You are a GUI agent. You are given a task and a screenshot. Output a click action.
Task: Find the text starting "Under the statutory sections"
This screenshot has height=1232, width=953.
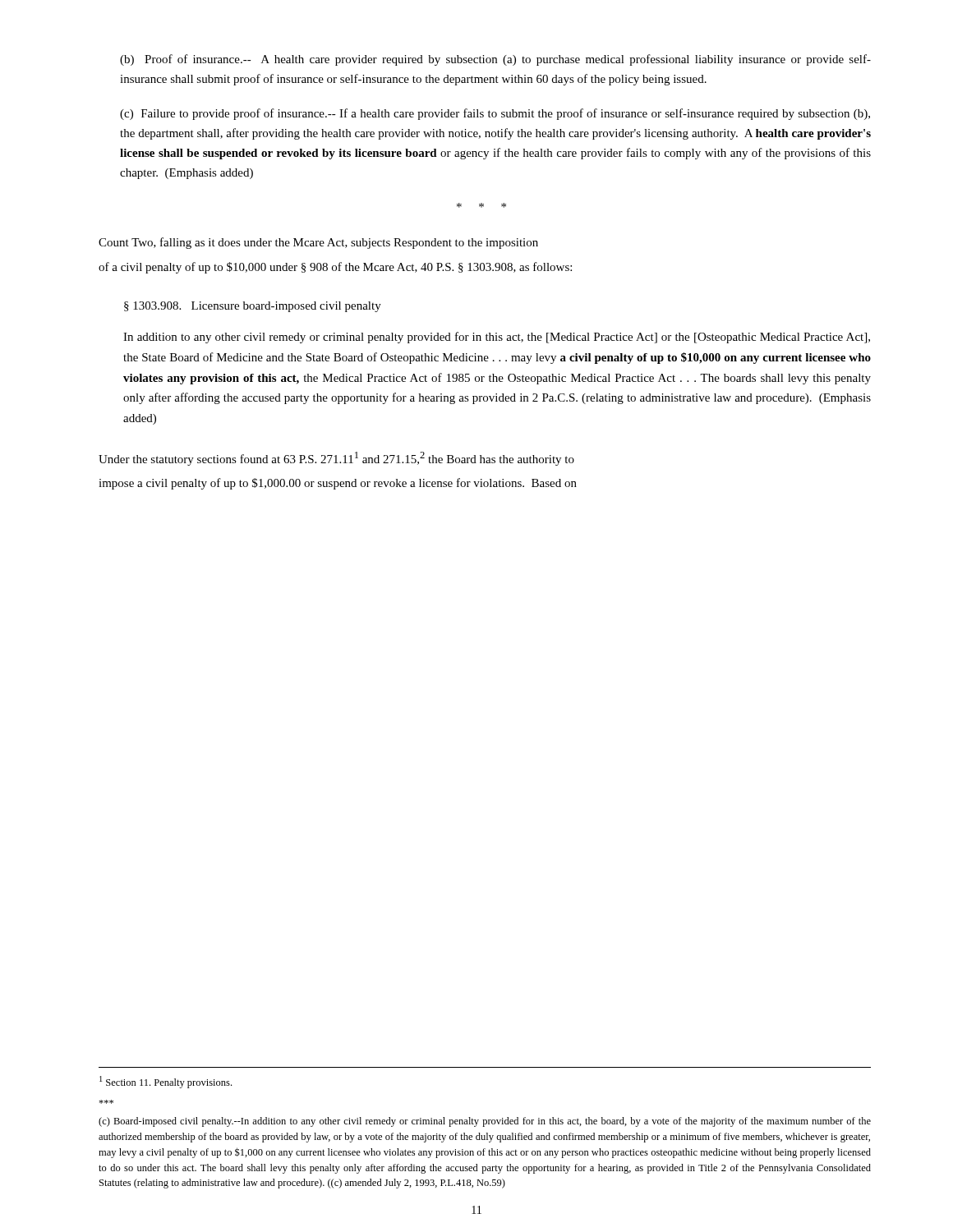tap(336, 457)
